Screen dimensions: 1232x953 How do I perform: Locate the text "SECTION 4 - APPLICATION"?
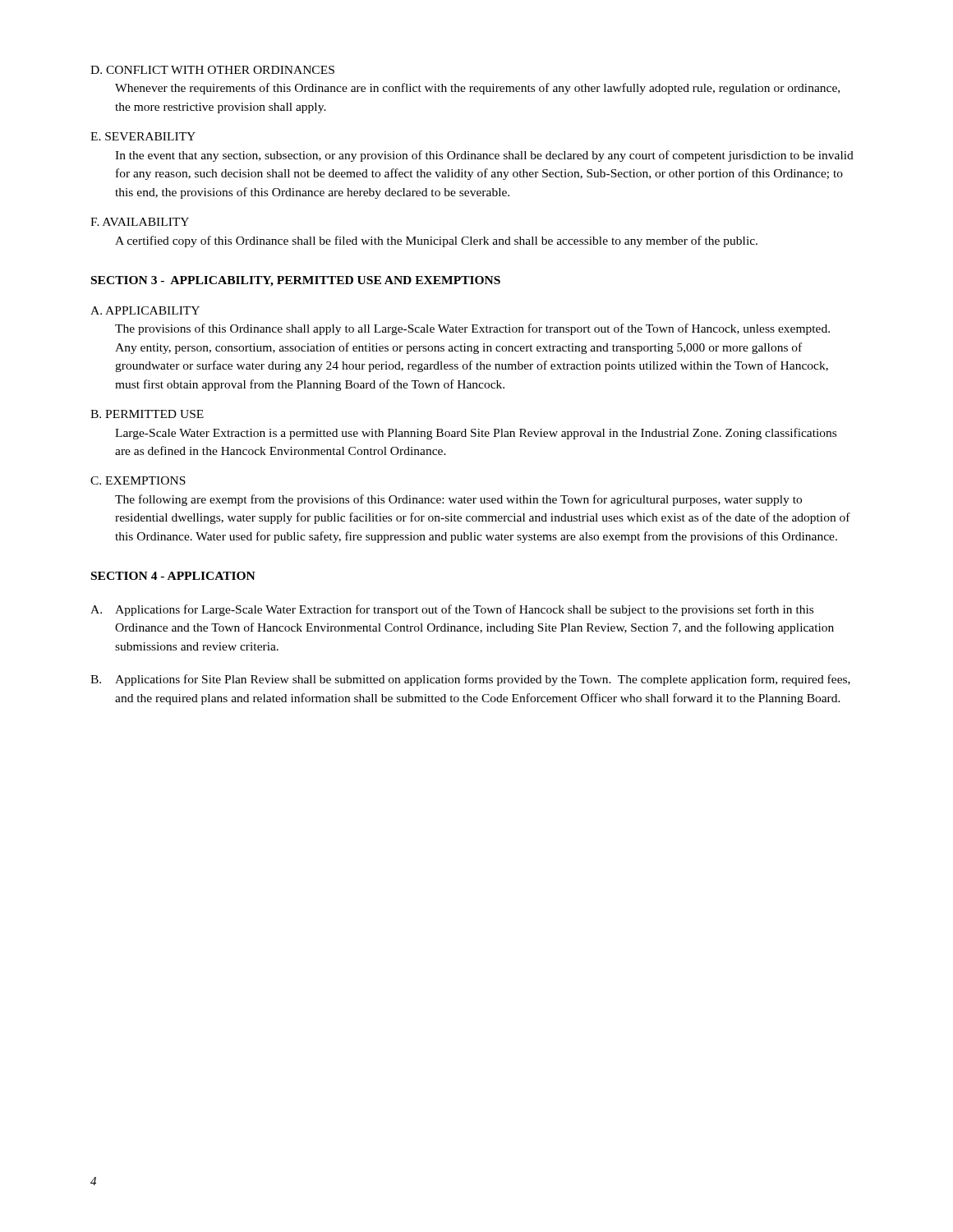[x=173, y=576]
